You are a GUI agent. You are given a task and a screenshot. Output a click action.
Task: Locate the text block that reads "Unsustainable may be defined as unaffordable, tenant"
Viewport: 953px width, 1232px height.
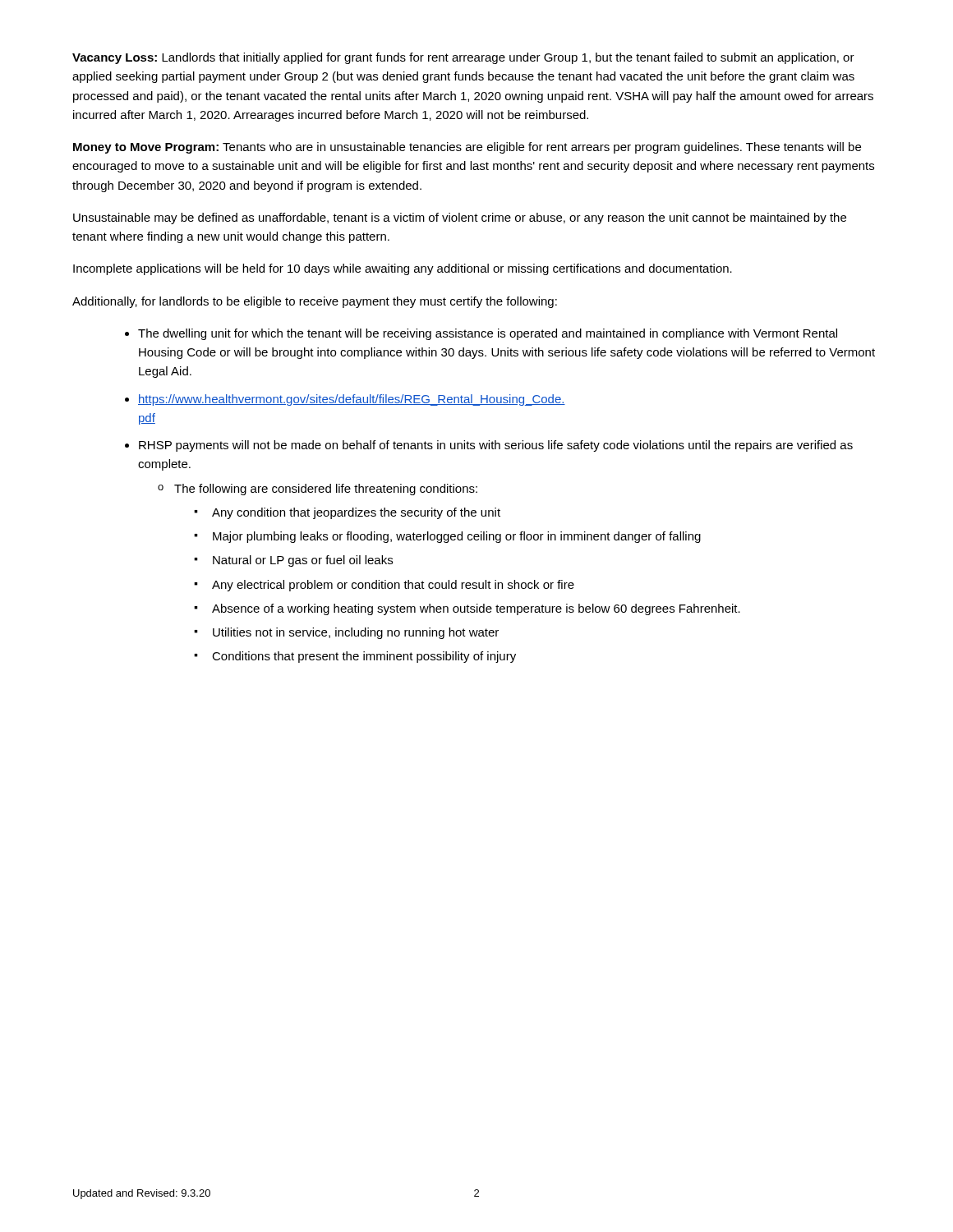click(x=476, y=227)
